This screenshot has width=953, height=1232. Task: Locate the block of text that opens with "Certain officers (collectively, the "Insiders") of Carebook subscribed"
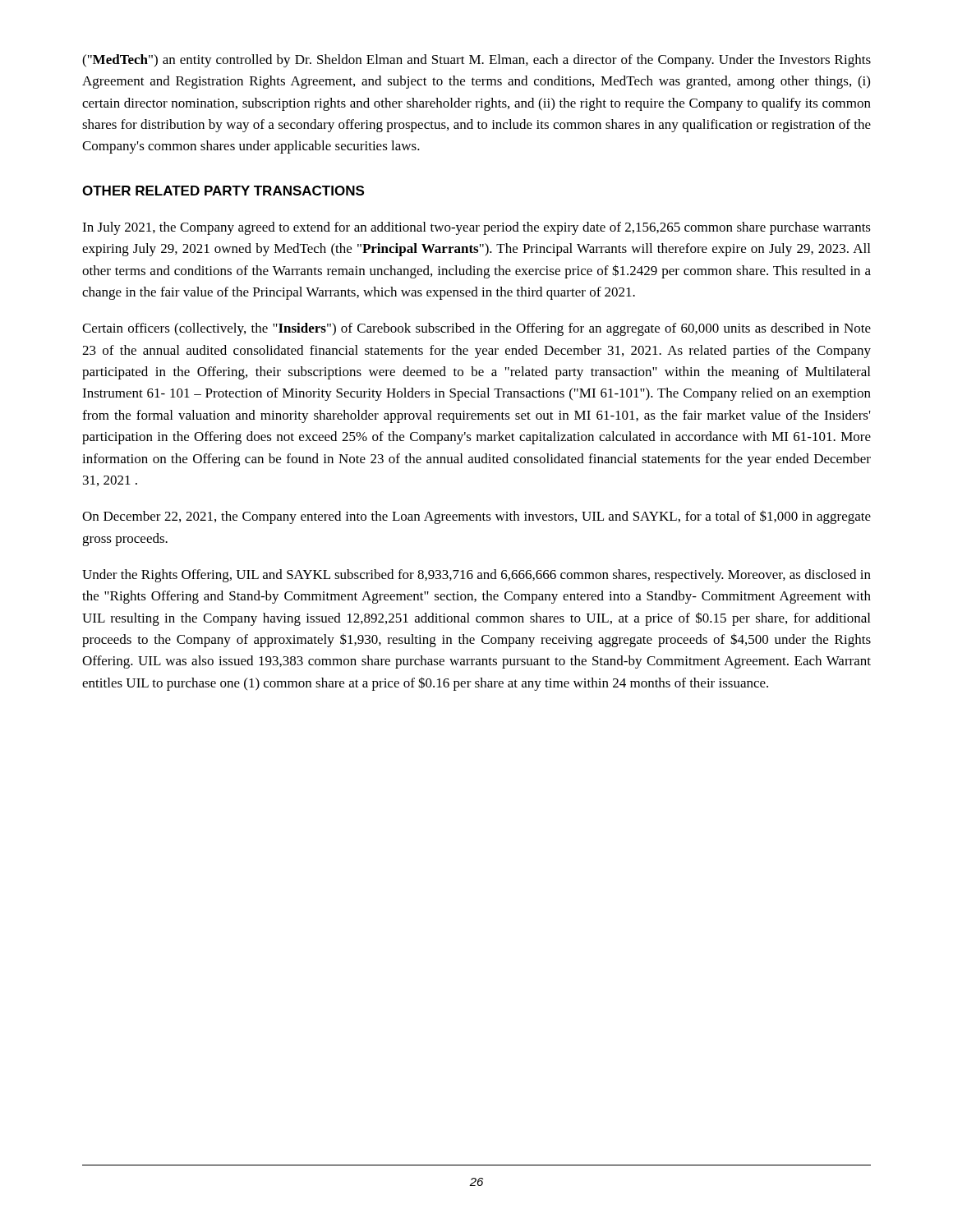(476, 404)
